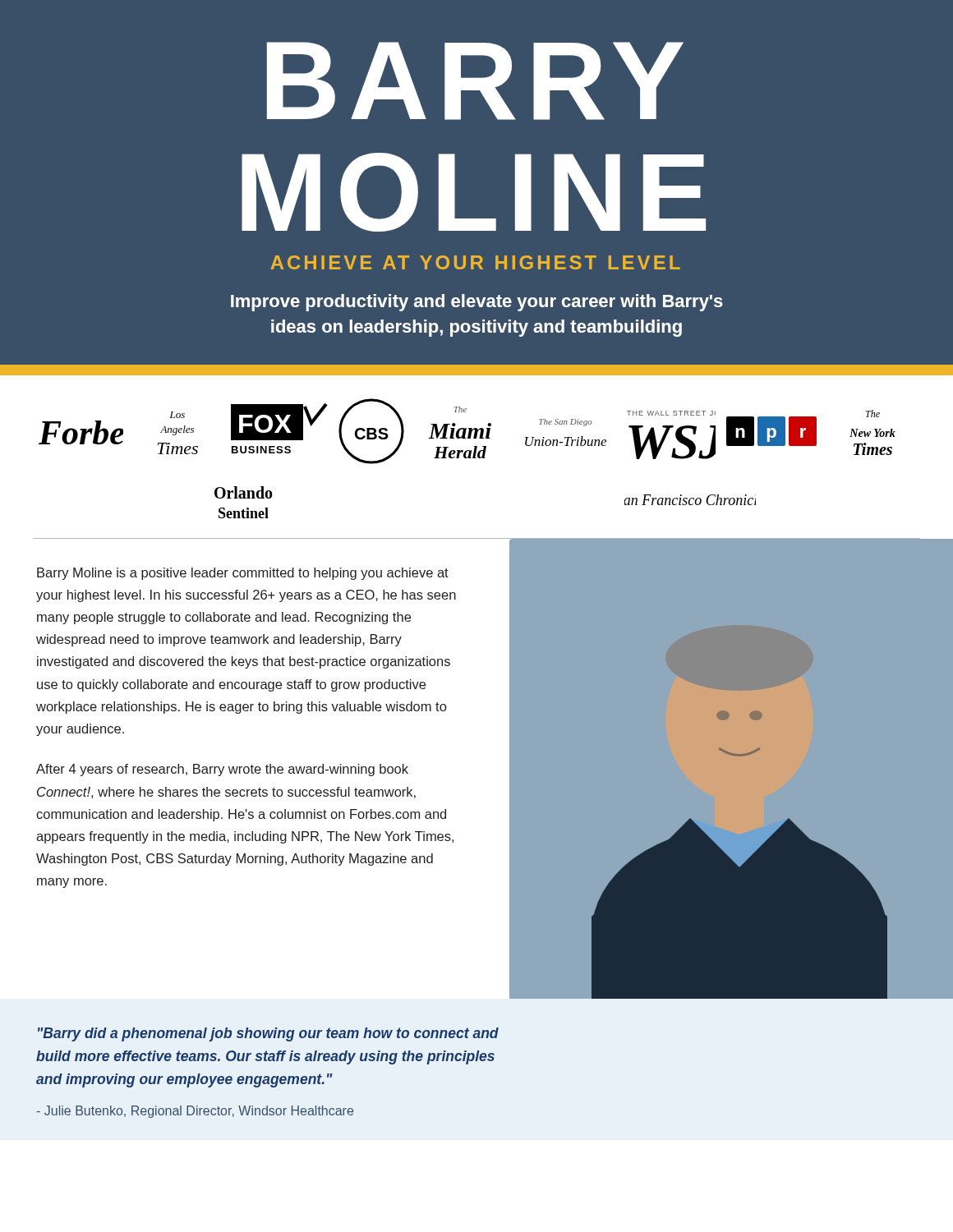This screenshot has height=1232, width=953.
Task: Select the text block with the text ""Barry did a phenomenal"
Action: pyautogui.click(x=267, y=1056)
